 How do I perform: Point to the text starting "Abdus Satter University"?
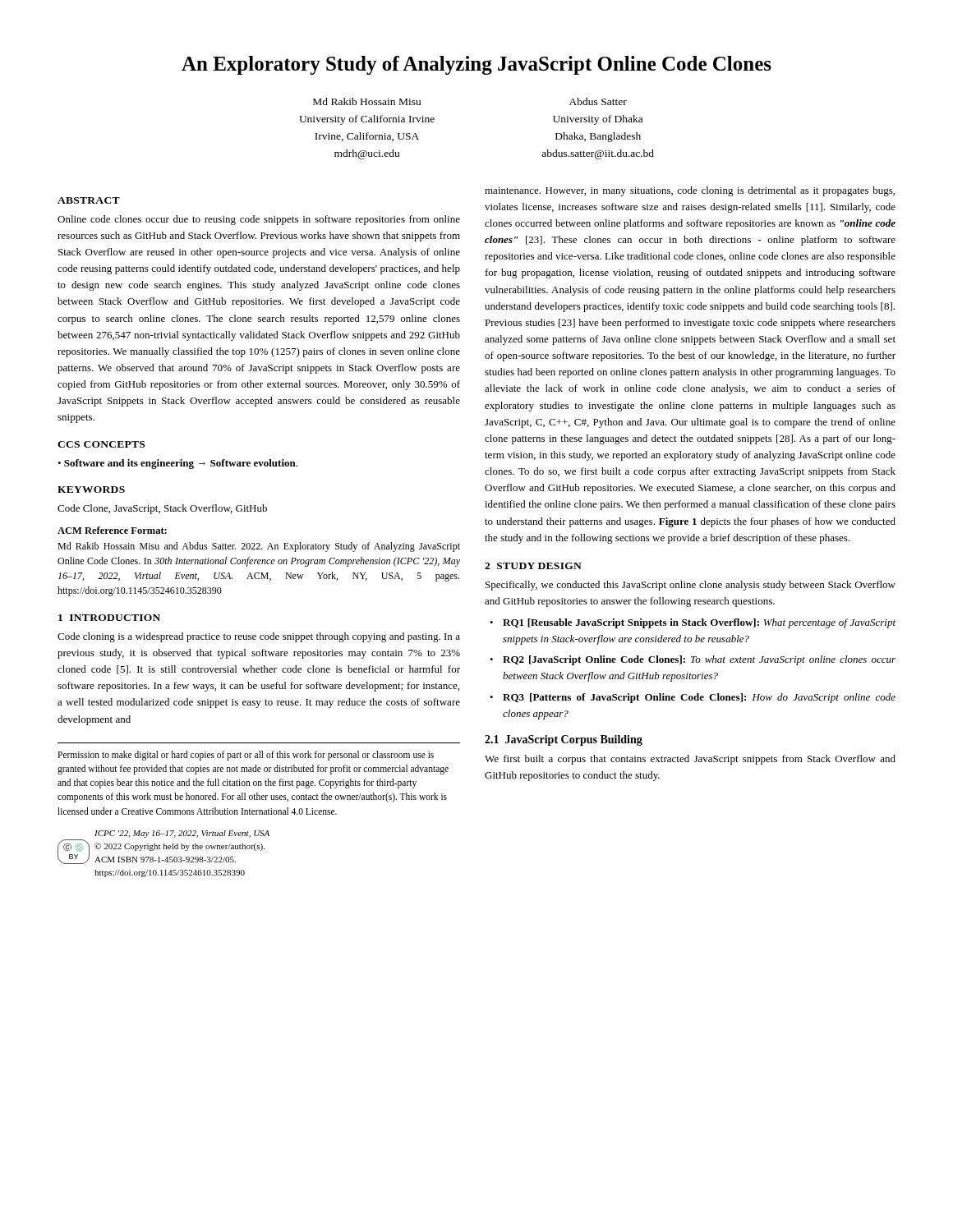(598, 127)
